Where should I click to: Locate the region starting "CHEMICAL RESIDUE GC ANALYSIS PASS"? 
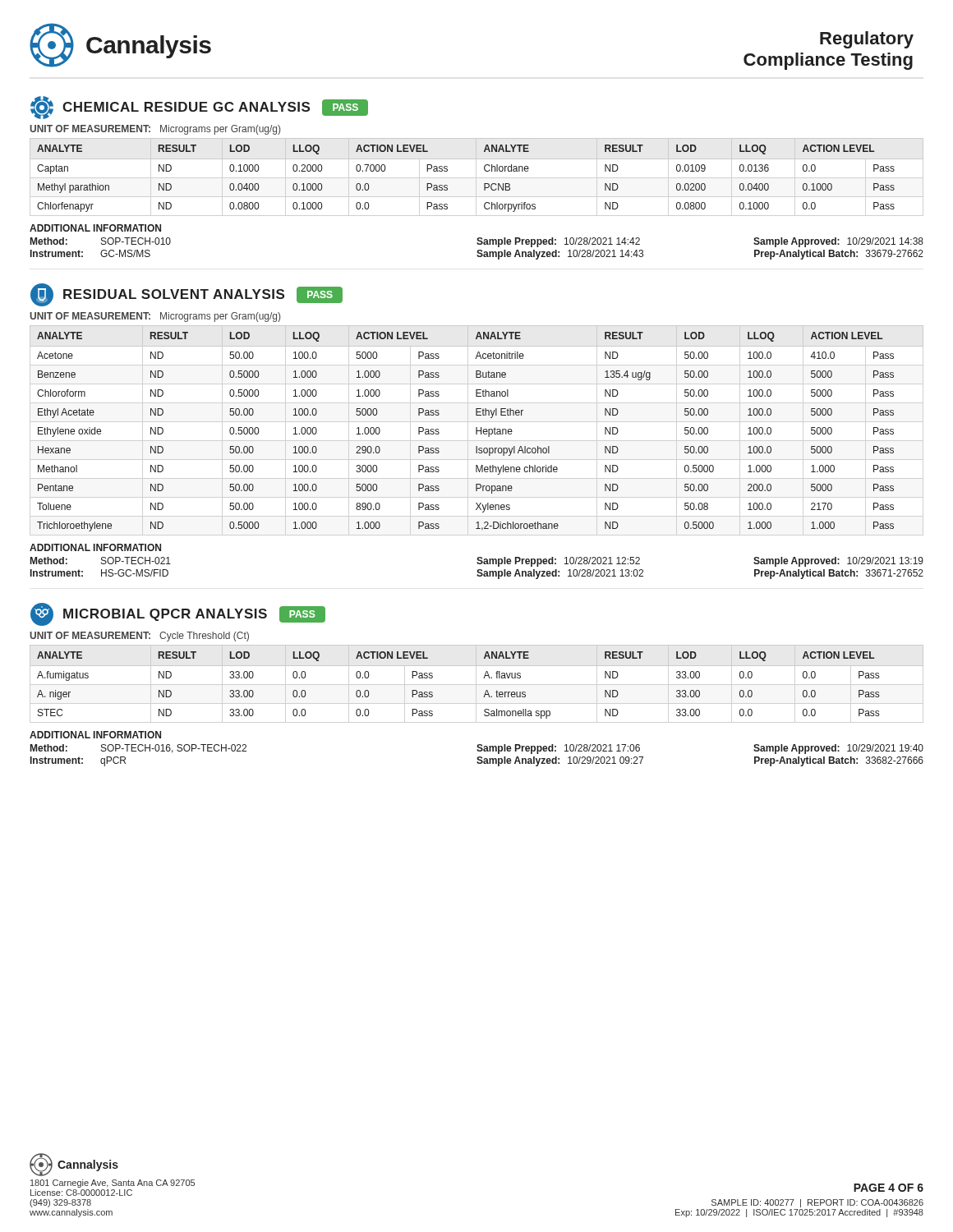click(x=199, y=108)
